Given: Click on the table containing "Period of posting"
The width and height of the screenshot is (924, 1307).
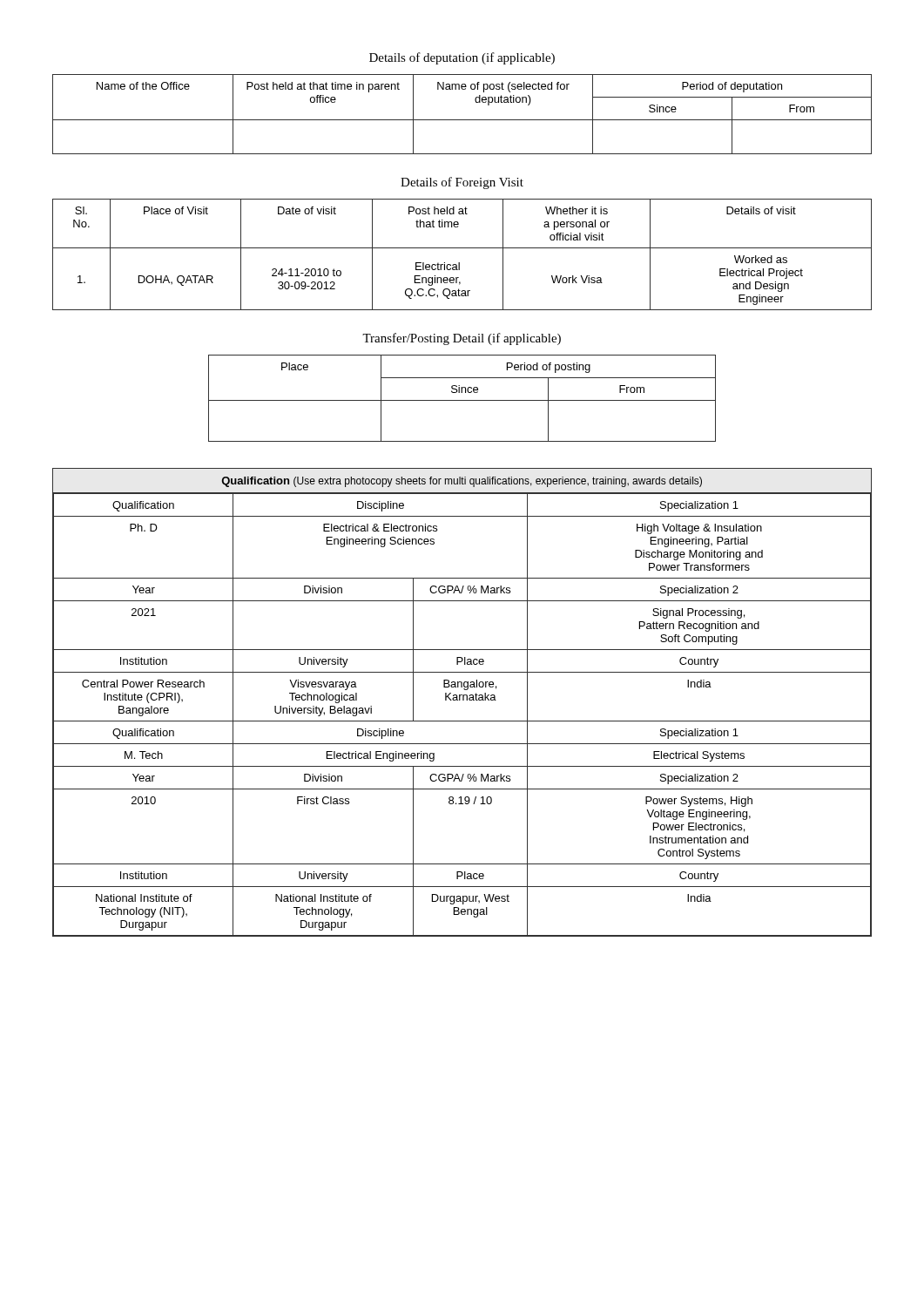Looking at the screenshot, I should click(462, 398).
